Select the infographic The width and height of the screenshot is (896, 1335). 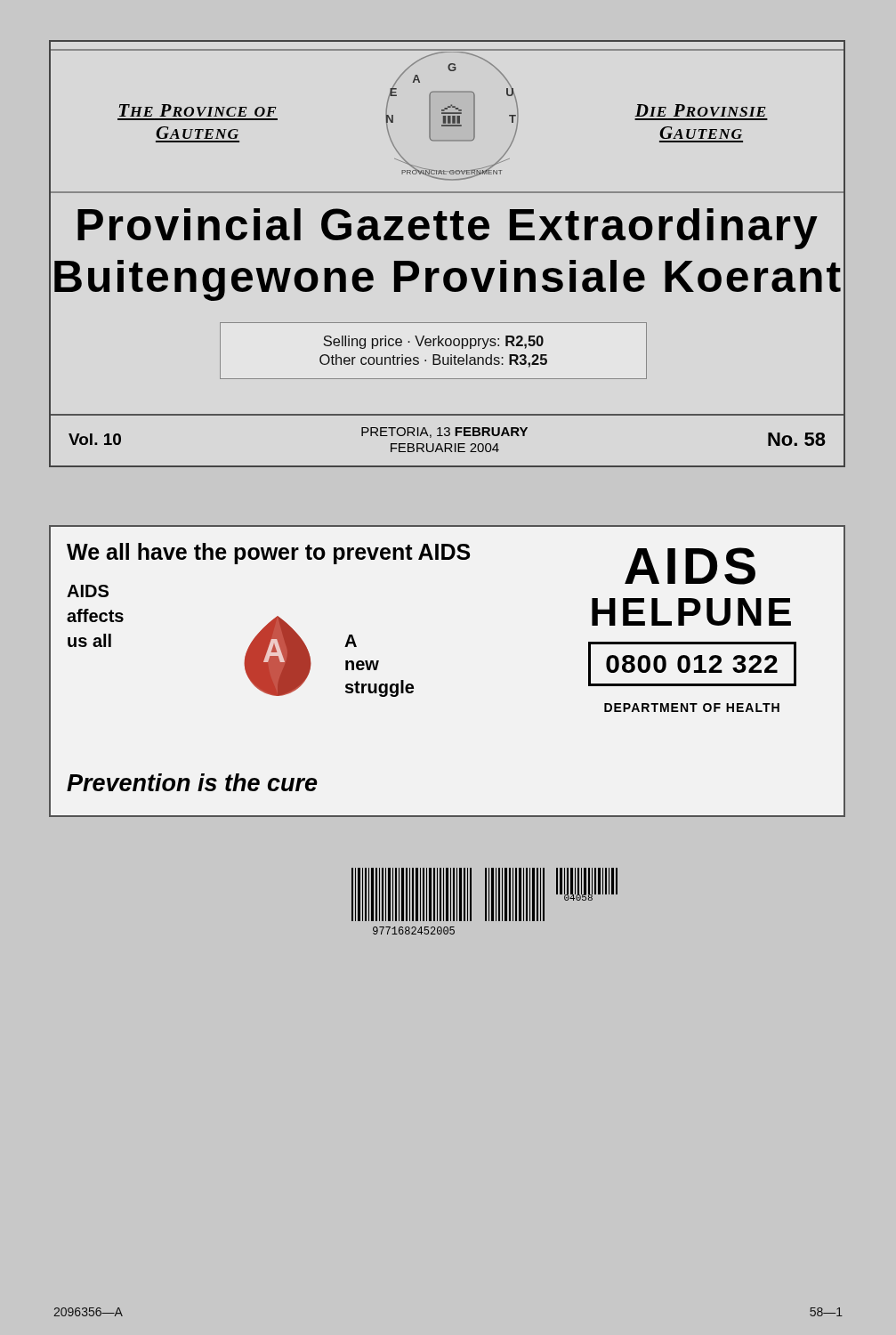[x=447, y=671]
